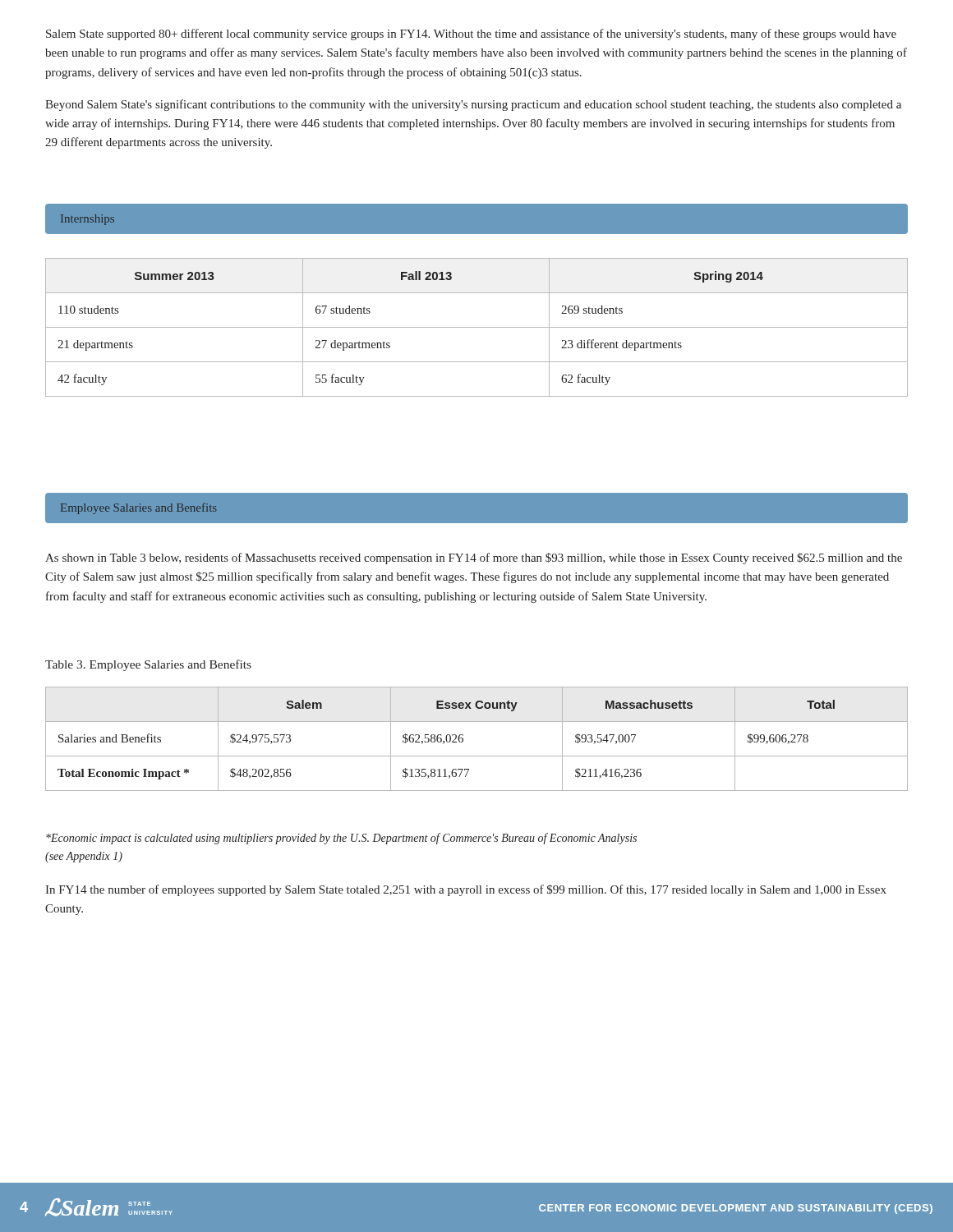Locate the footnote that reads "Economic impact is"
953x1232 pixels.
coord(341,847)
